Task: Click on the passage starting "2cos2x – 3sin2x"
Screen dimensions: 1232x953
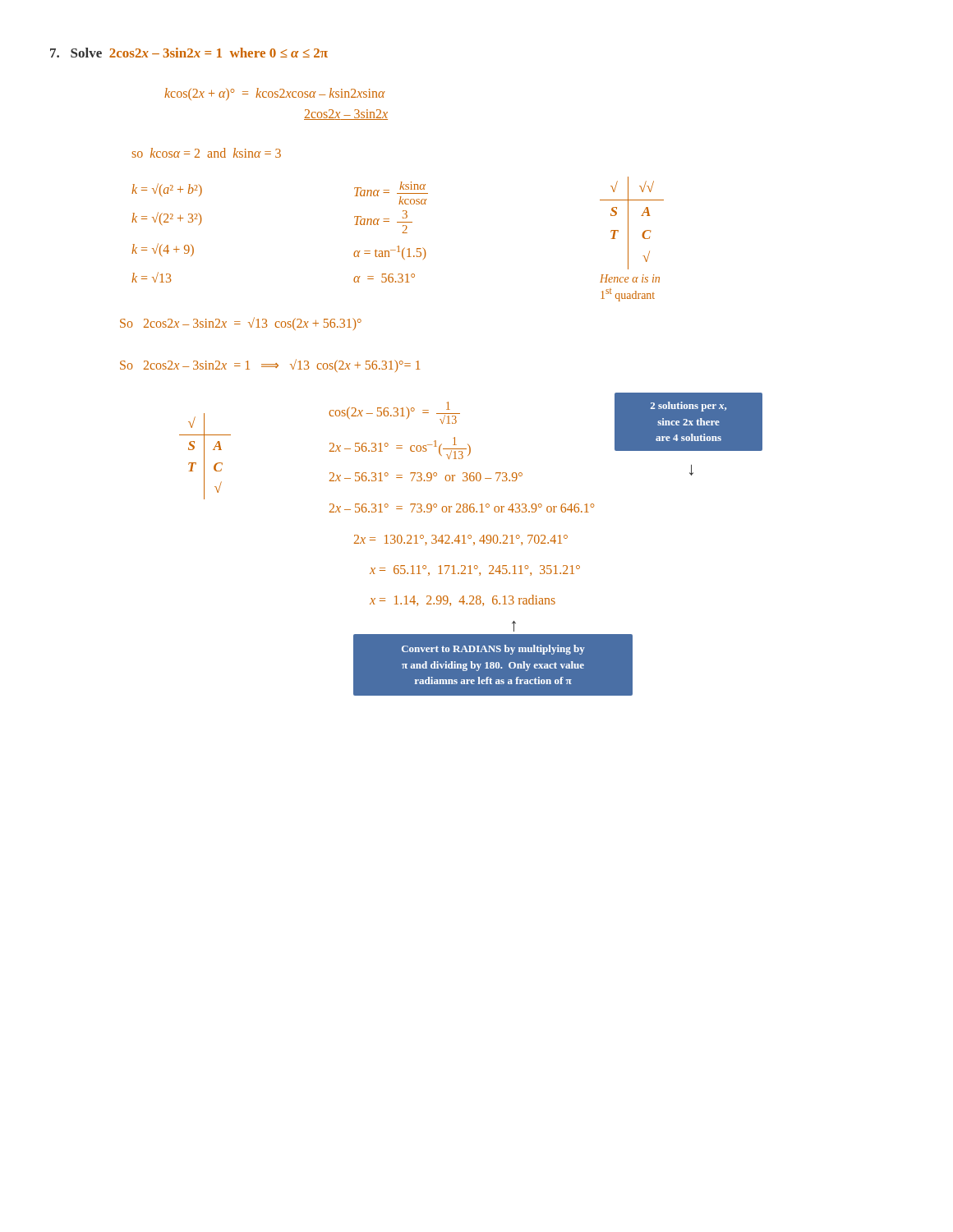Action: tap(346, 114)
